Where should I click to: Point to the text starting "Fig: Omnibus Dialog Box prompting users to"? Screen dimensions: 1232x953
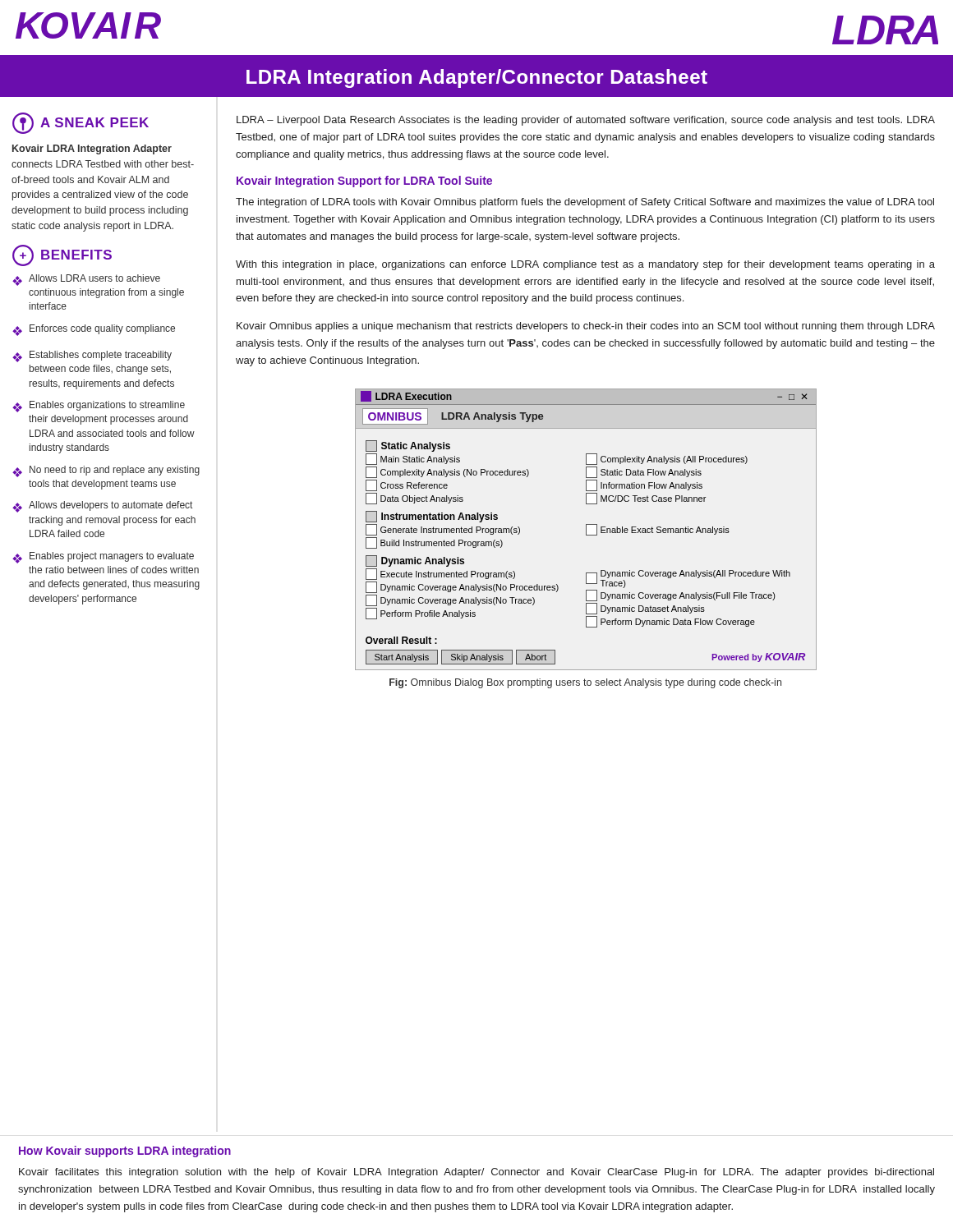point(585,682)
